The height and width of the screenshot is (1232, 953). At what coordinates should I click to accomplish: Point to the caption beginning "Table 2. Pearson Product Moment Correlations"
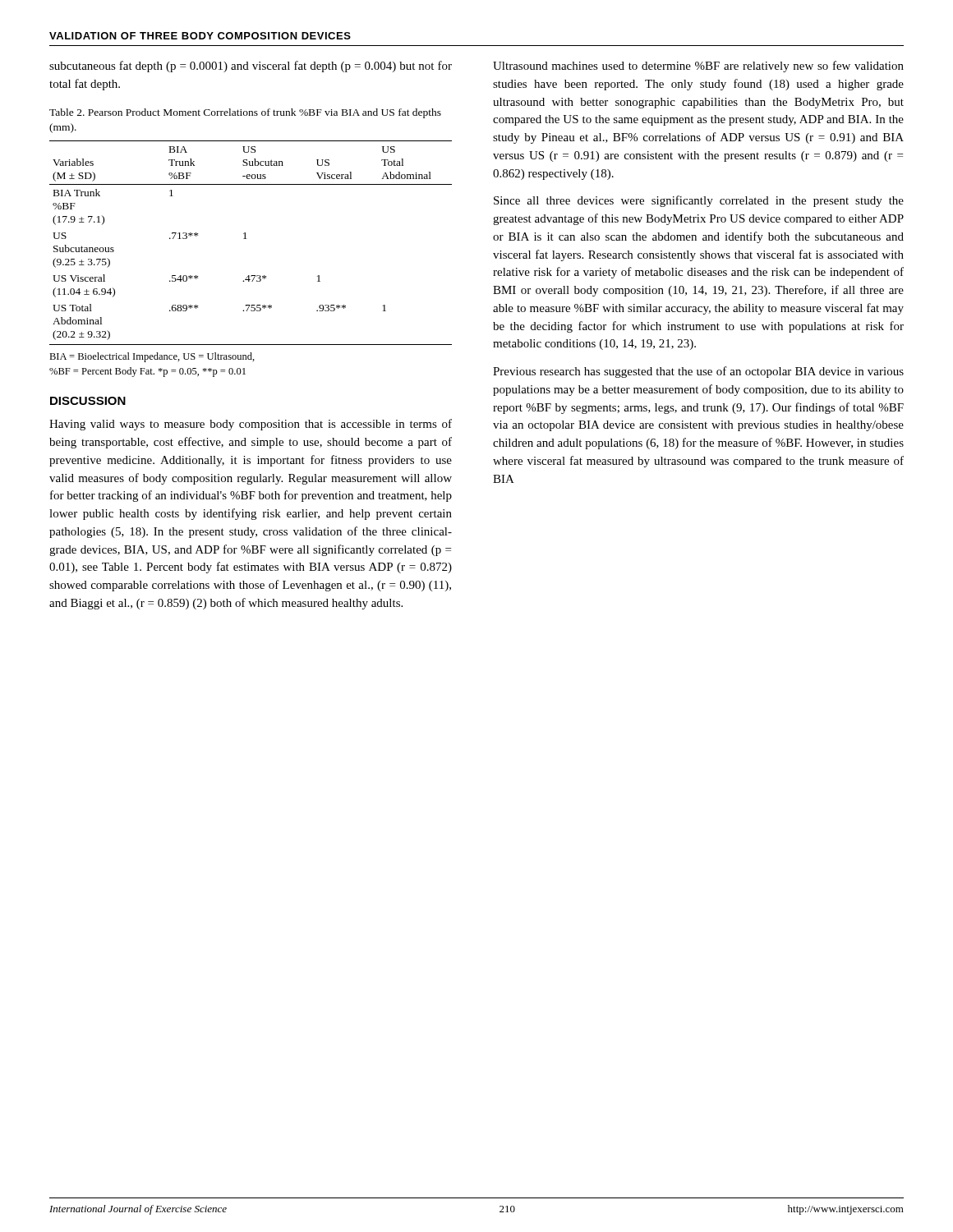click(x=245, y=120)
